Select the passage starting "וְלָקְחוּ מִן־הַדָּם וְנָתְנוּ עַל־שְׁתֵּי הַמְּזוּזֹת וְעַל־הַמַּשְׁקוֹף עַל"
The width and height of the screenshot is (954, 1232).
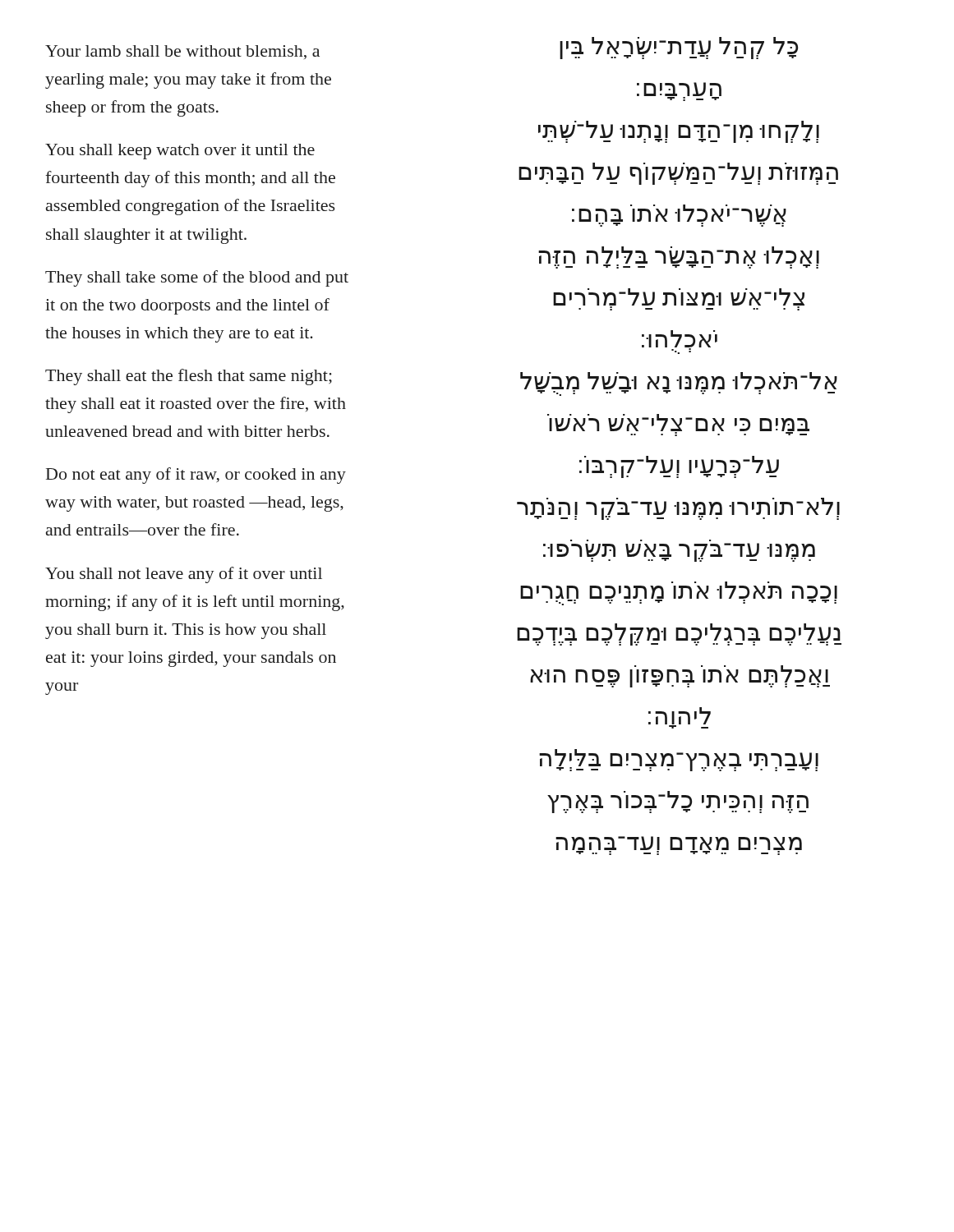tap(679, 171)
